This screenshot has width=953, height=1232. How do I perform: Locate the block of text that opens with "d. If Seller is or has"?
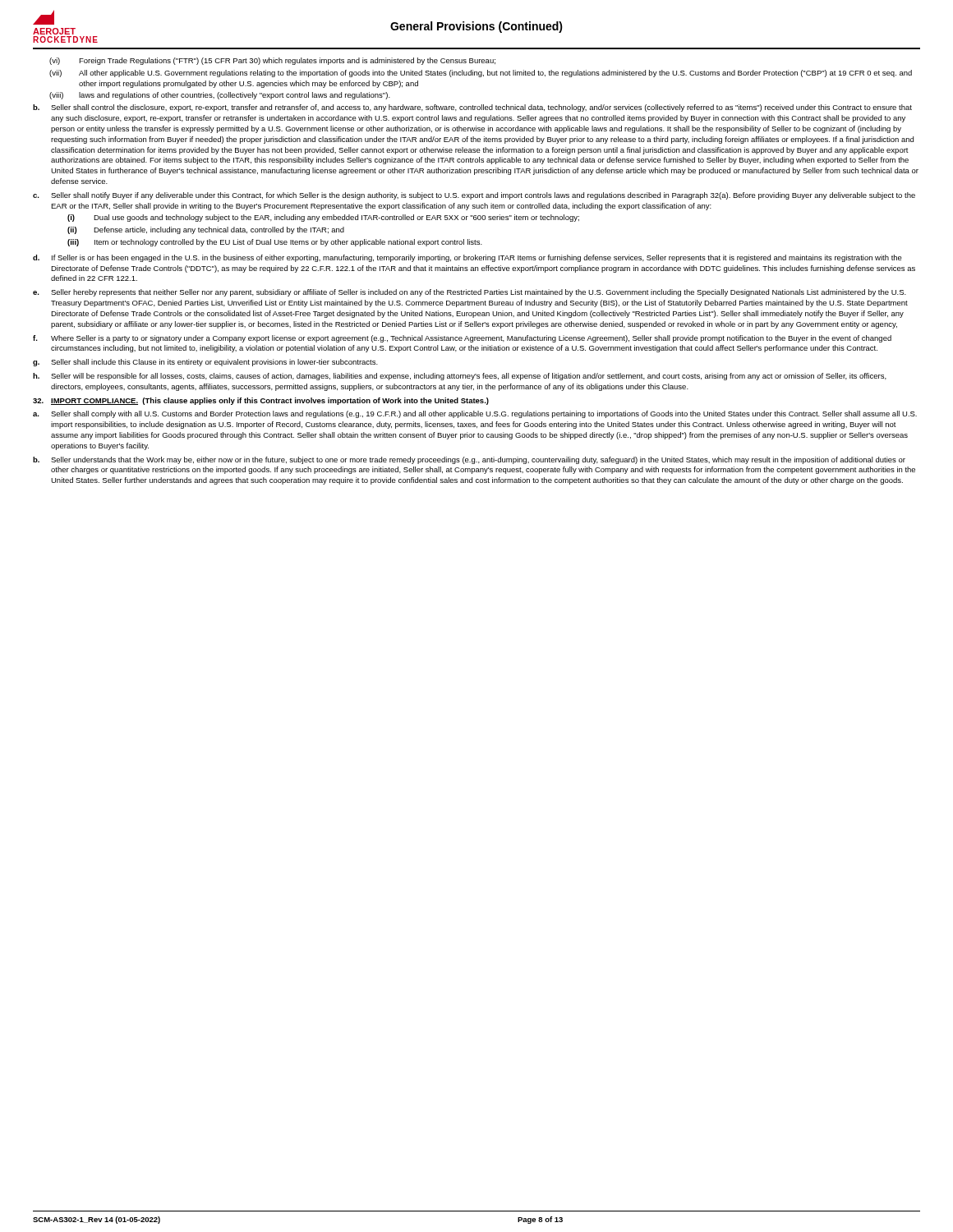click(476, 269)
